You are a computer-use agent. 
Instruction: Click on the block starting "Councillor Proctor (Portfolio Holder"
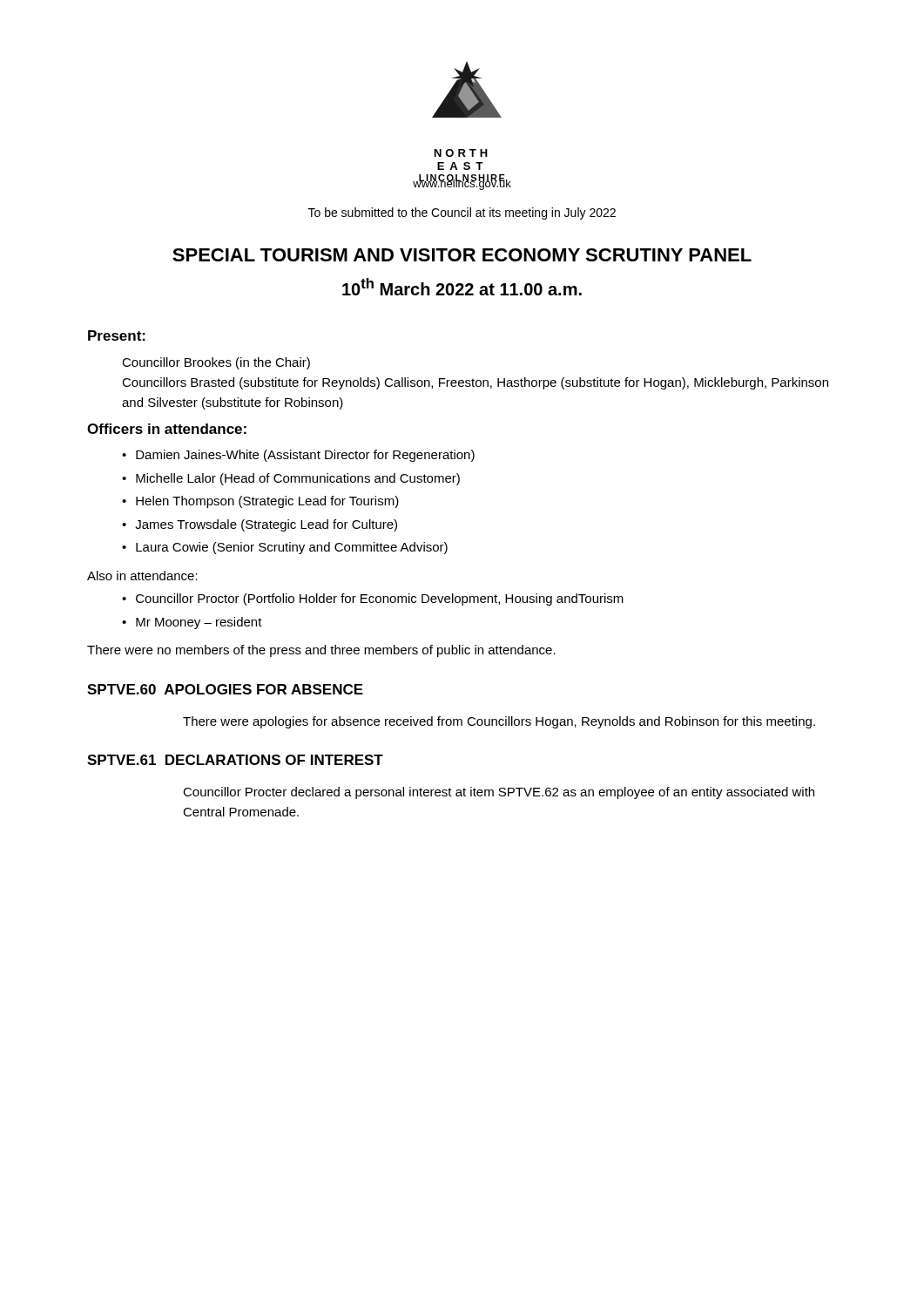click(x=380, y=599)
